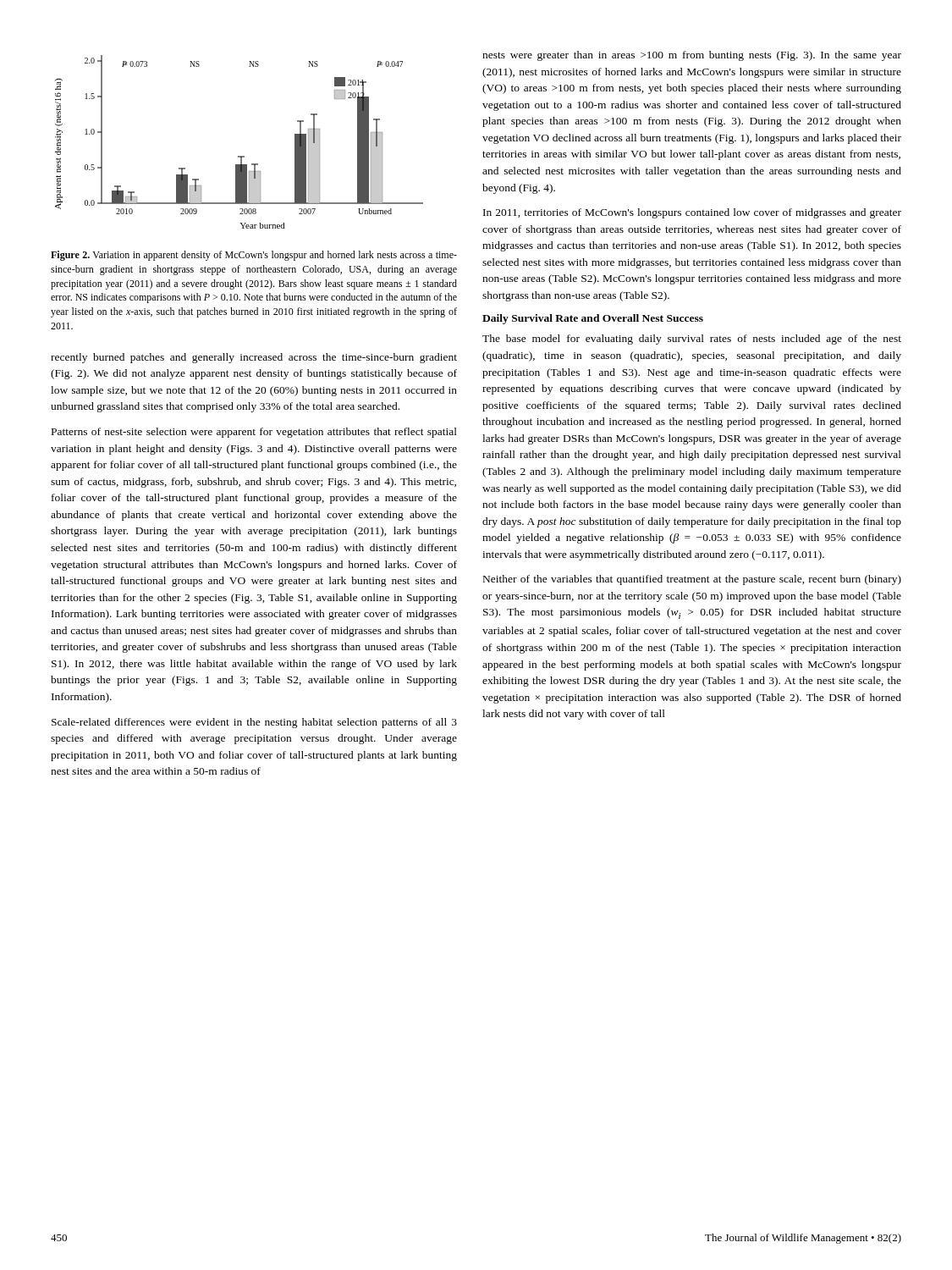Find the grouped bar chart

pyautogui.click(x=254, y=144)
